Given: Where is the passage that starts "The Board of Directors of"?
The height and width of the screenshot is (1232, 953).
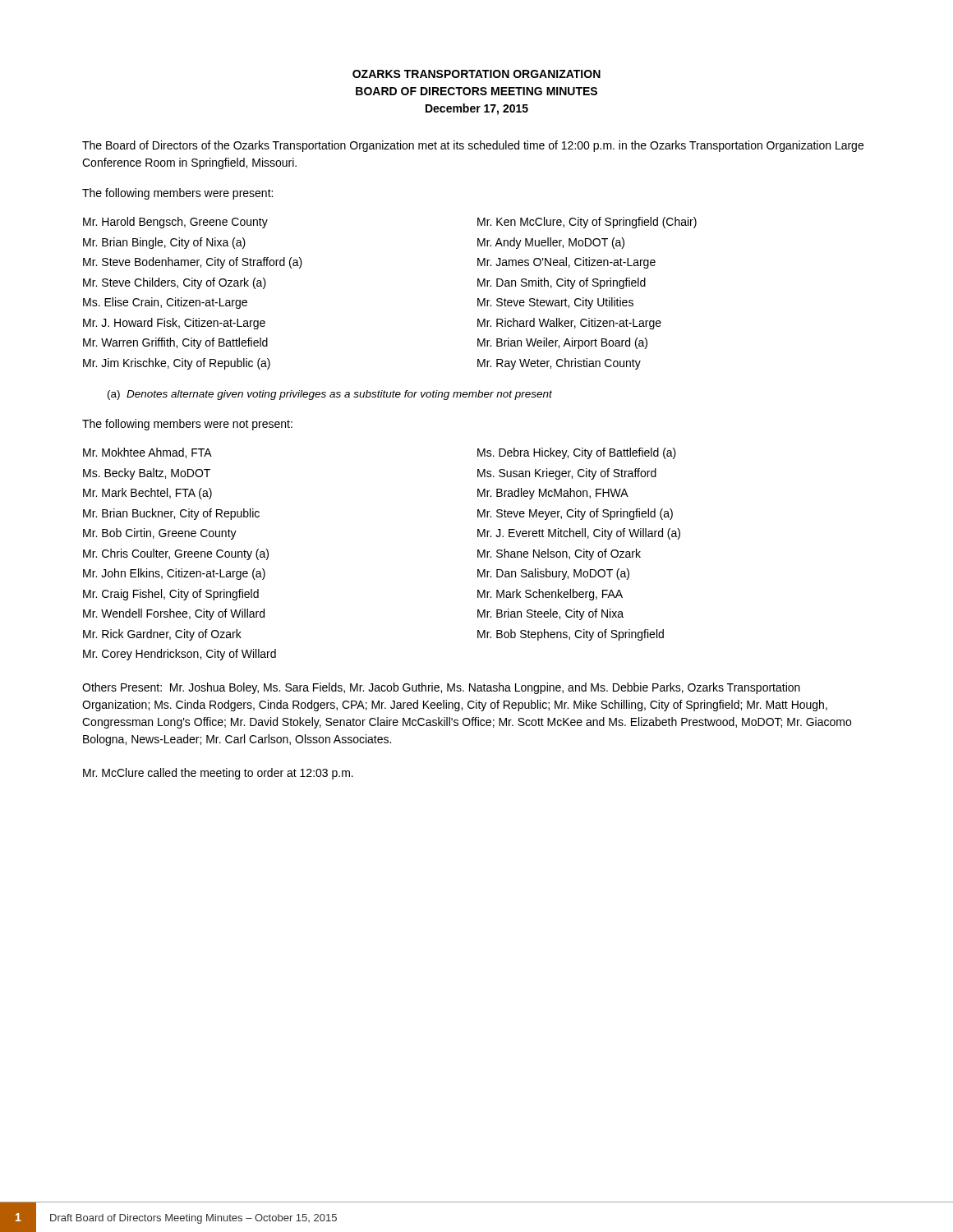Looking at the screenshot, I should pos(473,154).
